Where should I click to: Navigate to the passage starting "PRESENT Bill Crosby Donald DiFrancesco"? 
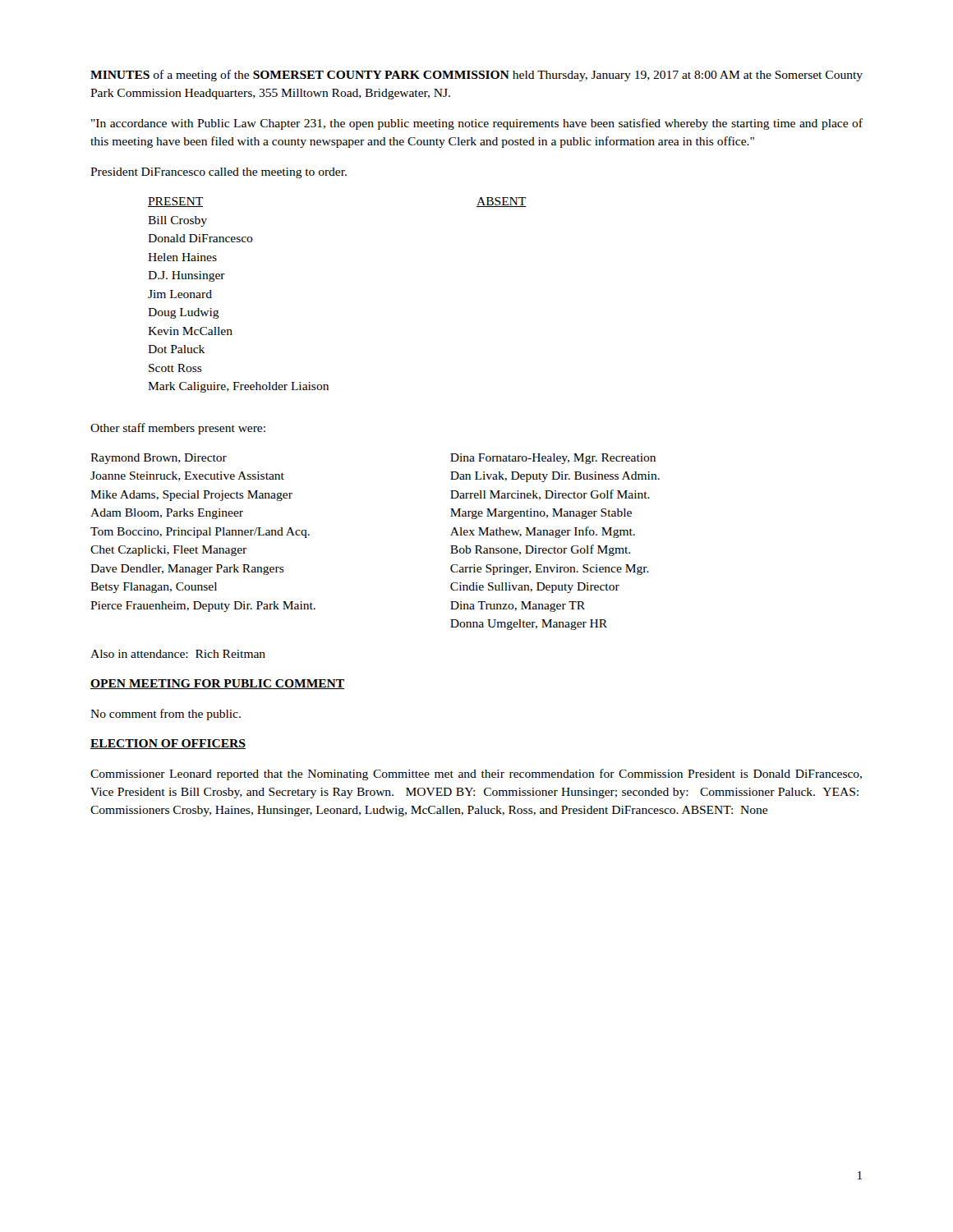[x=175, y=202]
